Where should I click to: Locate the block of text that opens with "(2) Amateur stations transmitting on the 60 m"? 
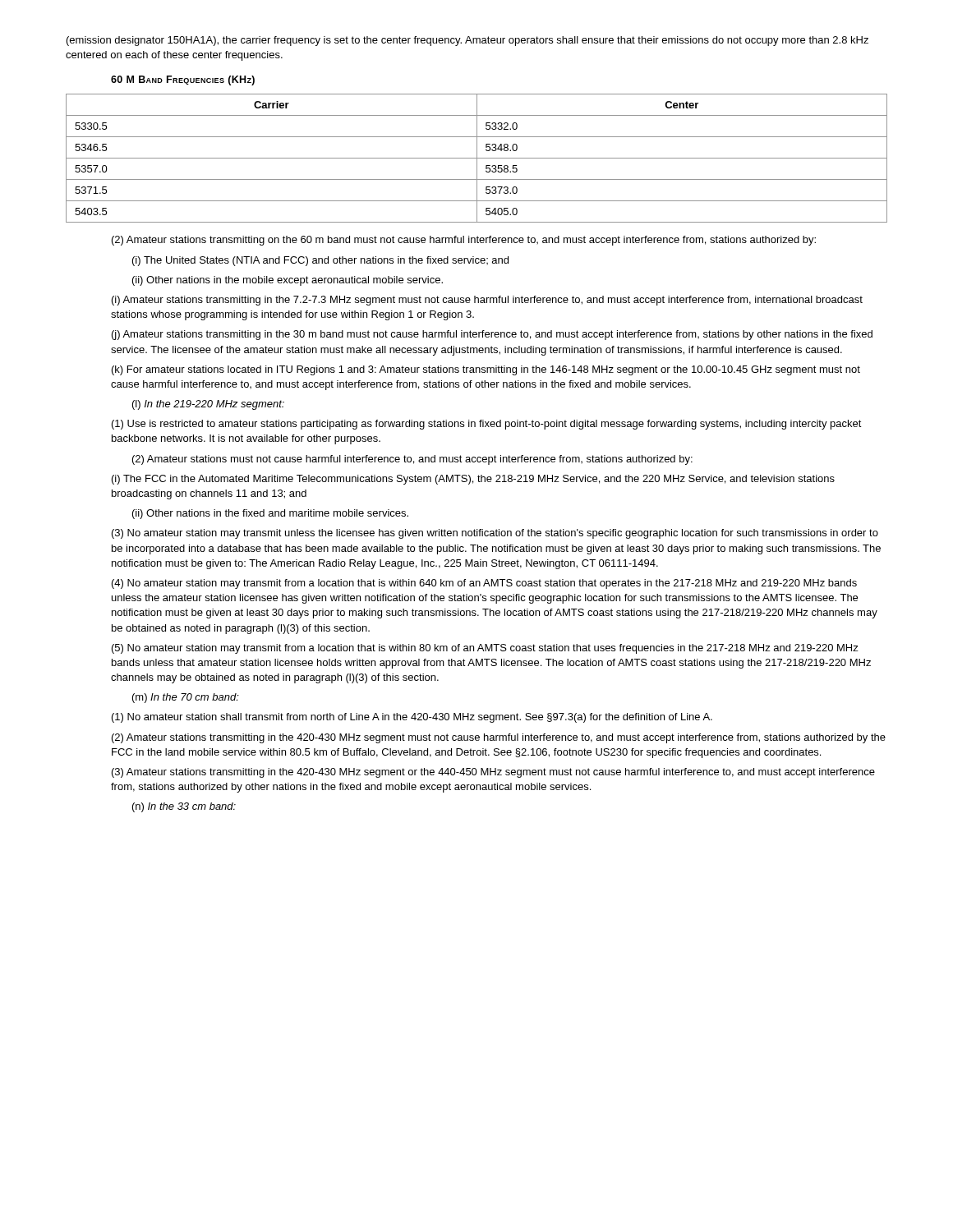click(x=464, y=240)
